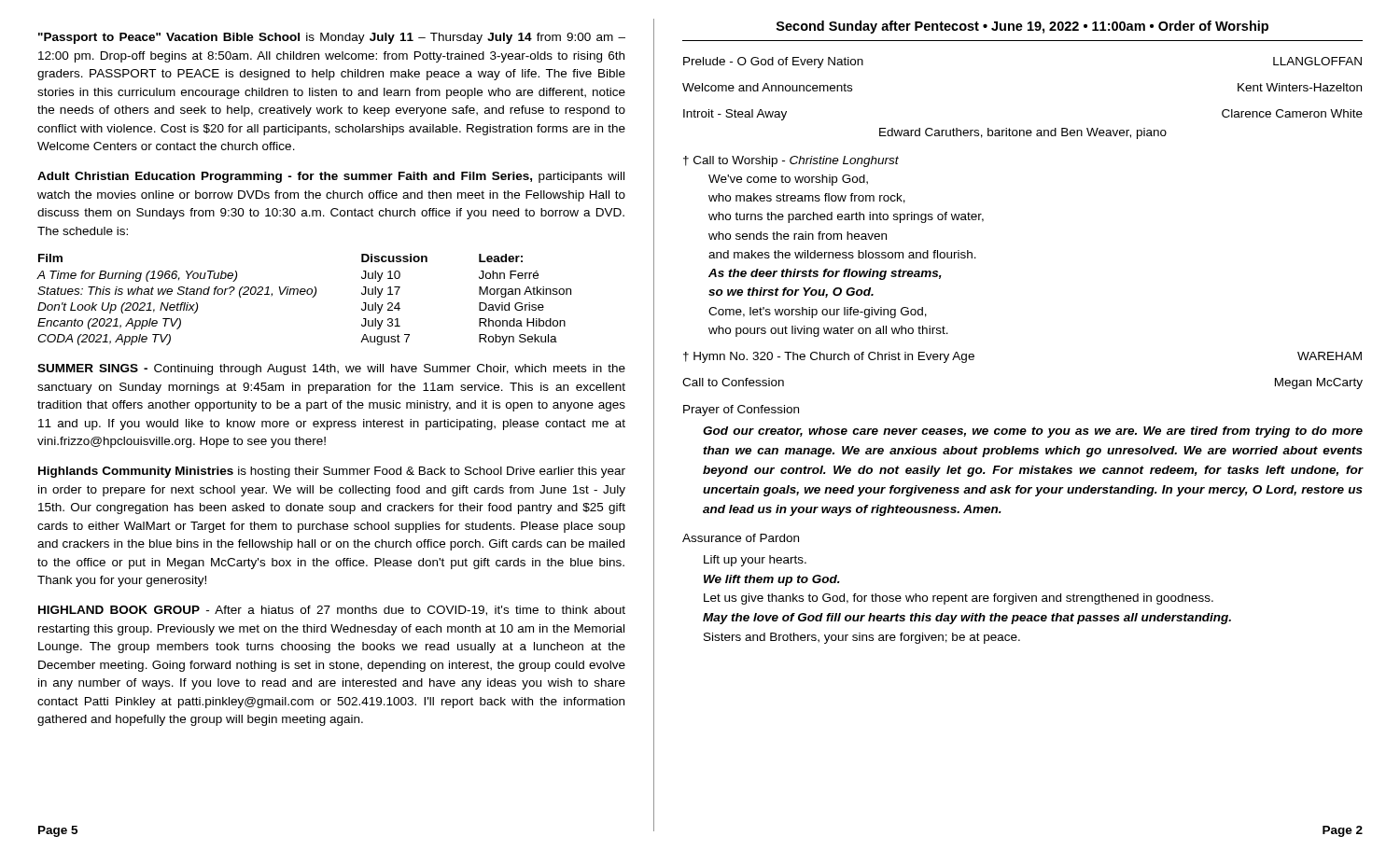Click on the table containing "July 31"
This screenshot has width=1400, height=850.
(331, 299)
